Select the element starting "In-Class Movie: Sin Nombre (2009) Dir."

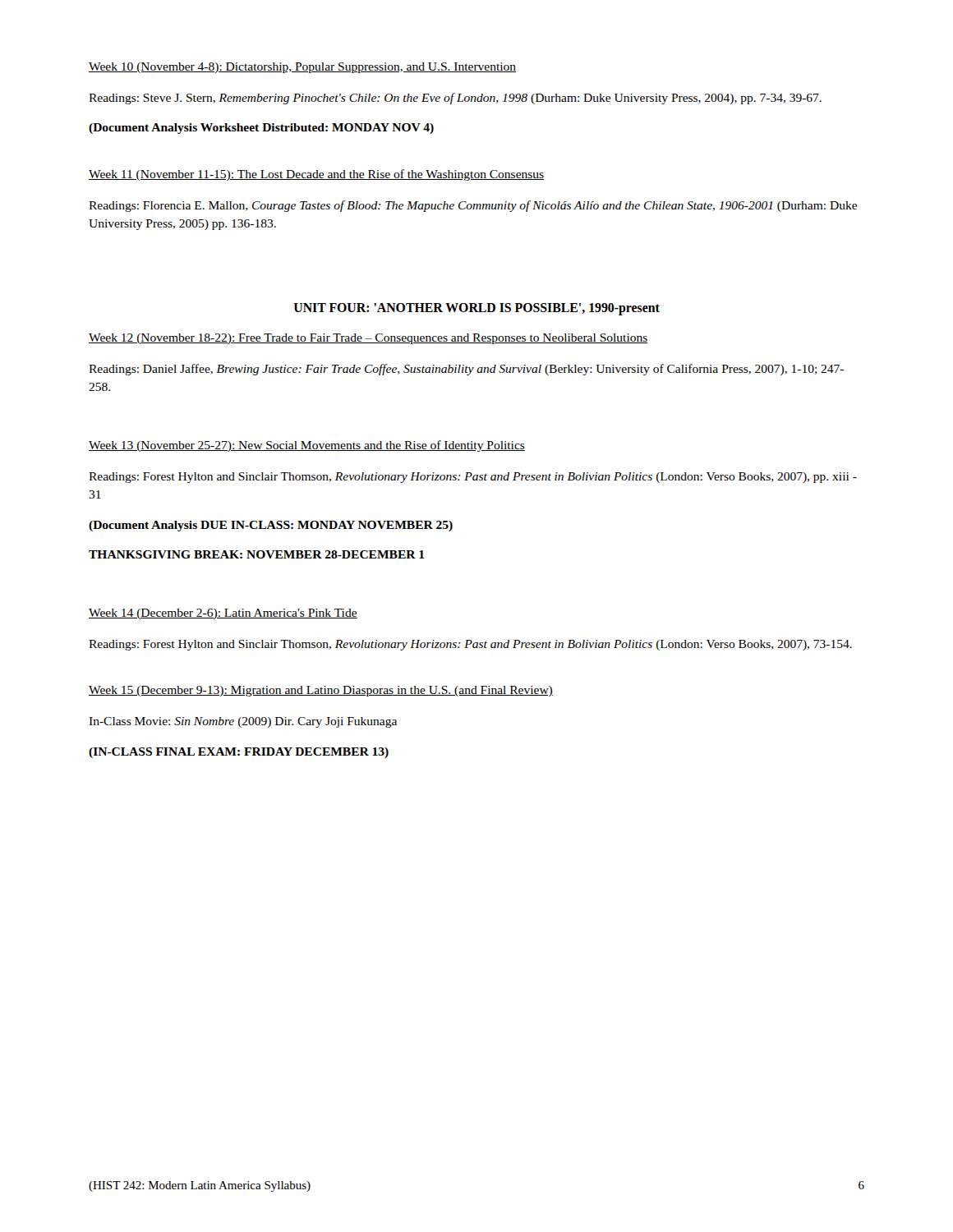tap(243, 721)
